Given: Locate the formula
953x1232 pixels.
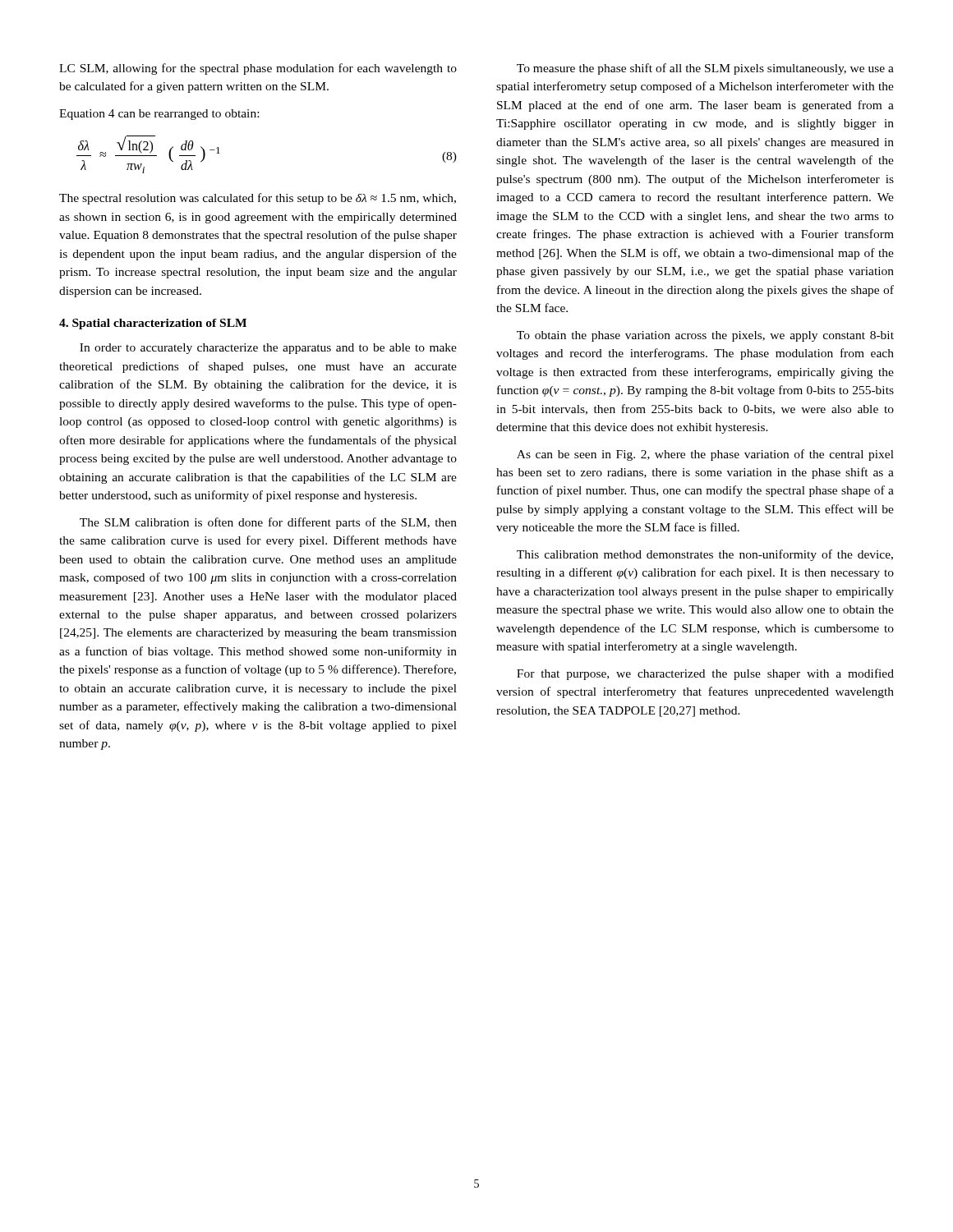Looking at the screenshot, I should (x=266, y=156).
